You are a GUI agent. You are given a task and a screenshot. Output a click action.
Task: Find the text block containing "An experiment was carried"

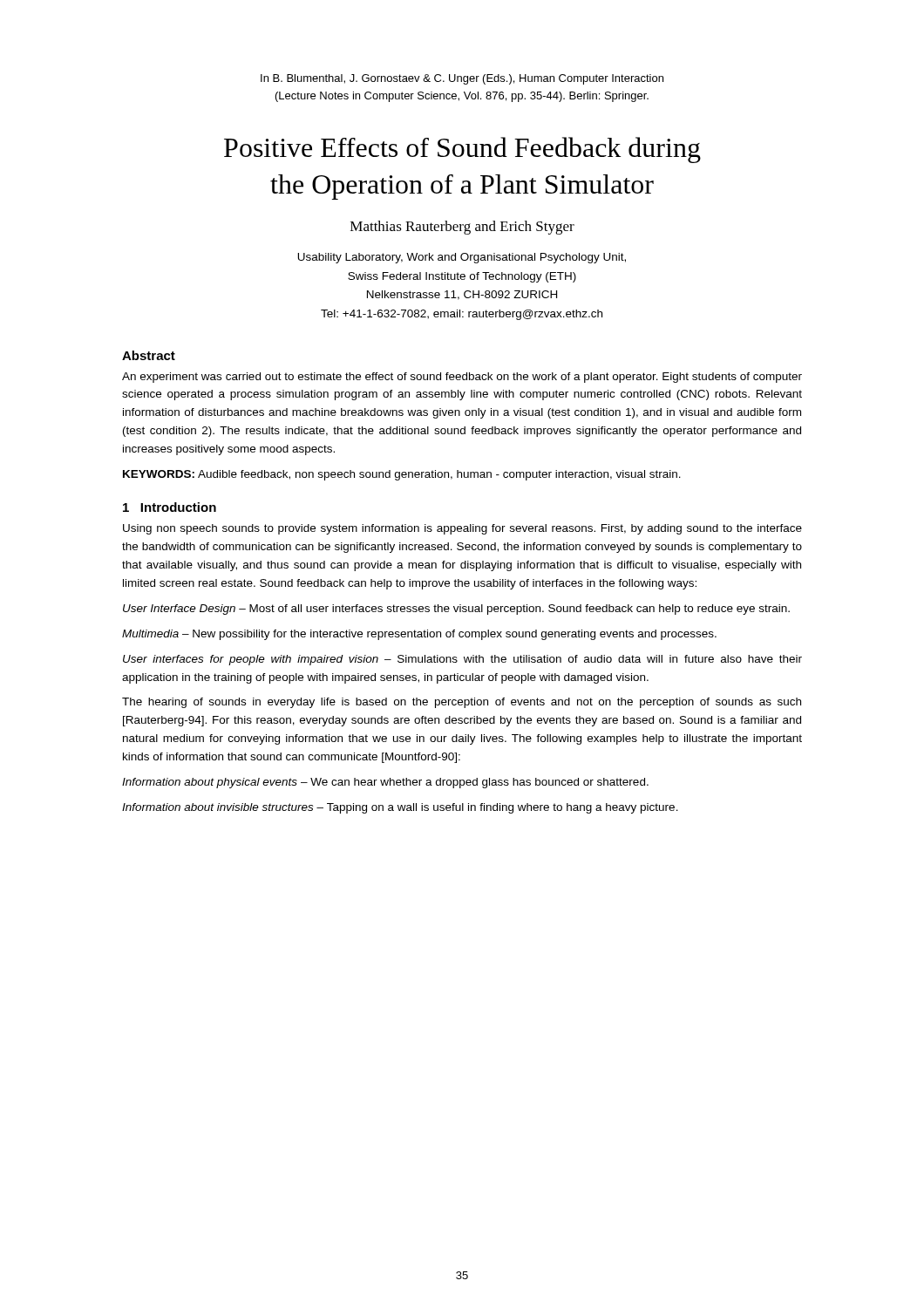(x=462, y=412)
